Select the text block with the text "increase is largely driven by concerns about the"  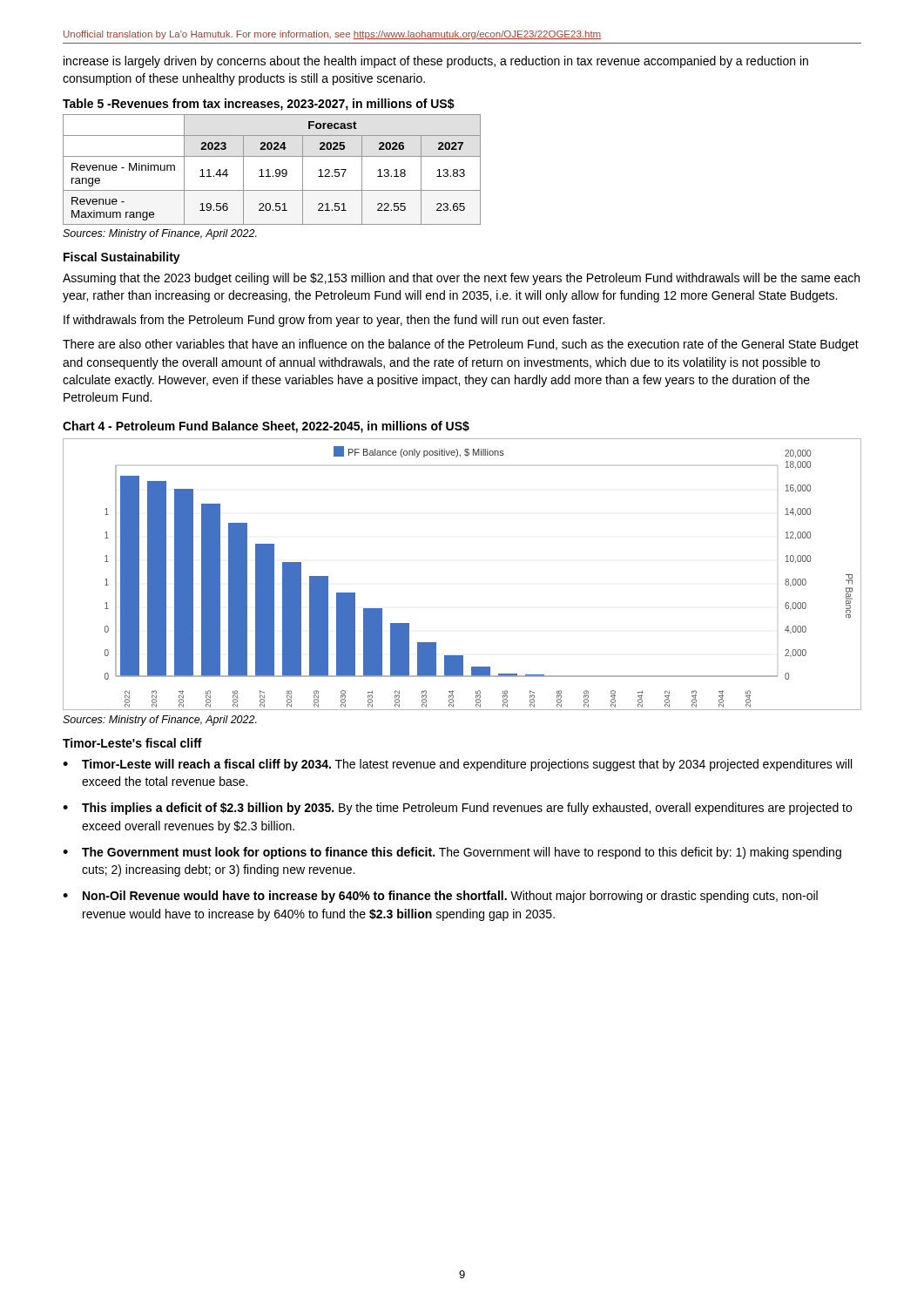click(462, 70)
